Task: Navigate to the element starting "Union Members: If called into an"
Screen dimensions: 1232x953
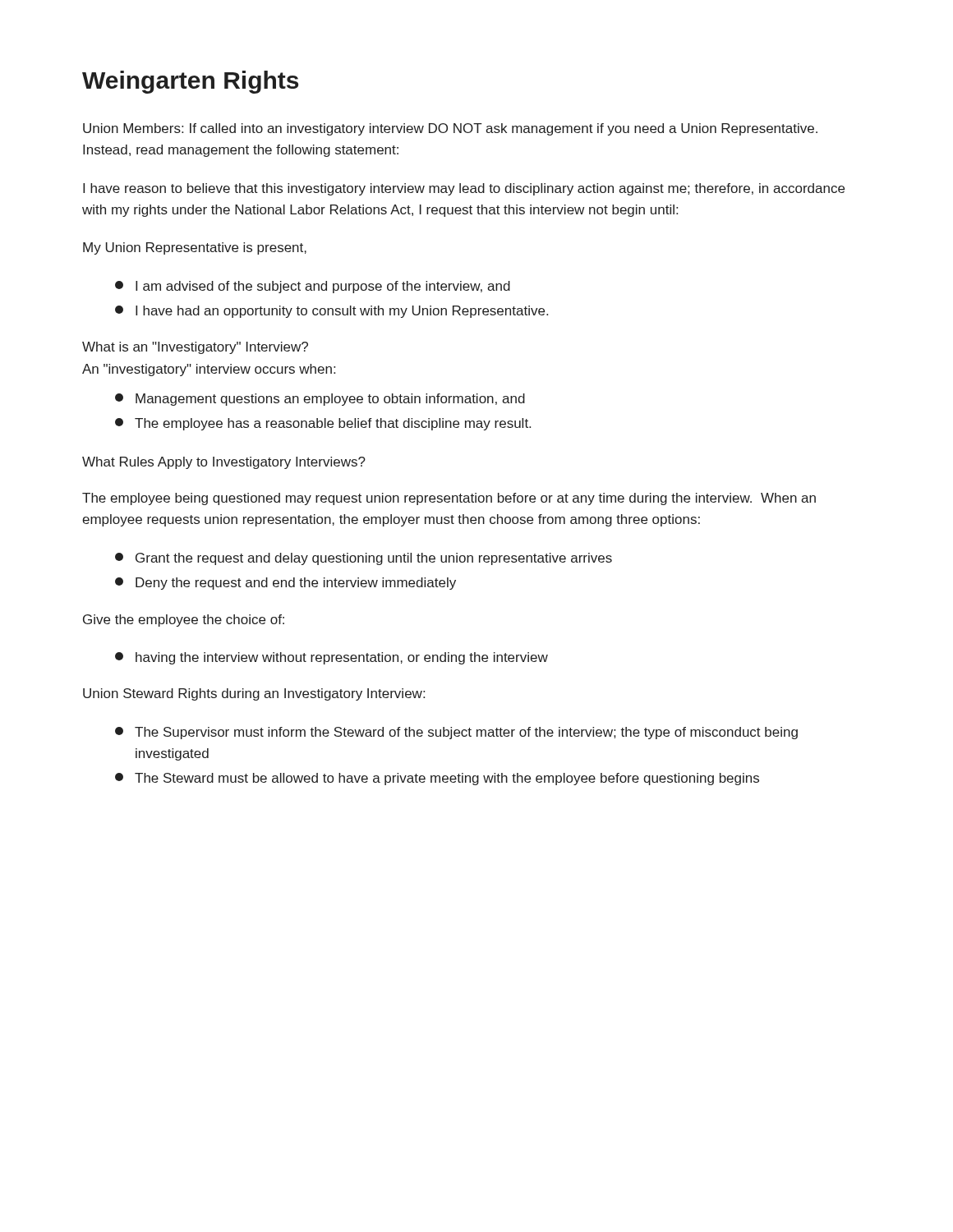Action: [450, 139]
